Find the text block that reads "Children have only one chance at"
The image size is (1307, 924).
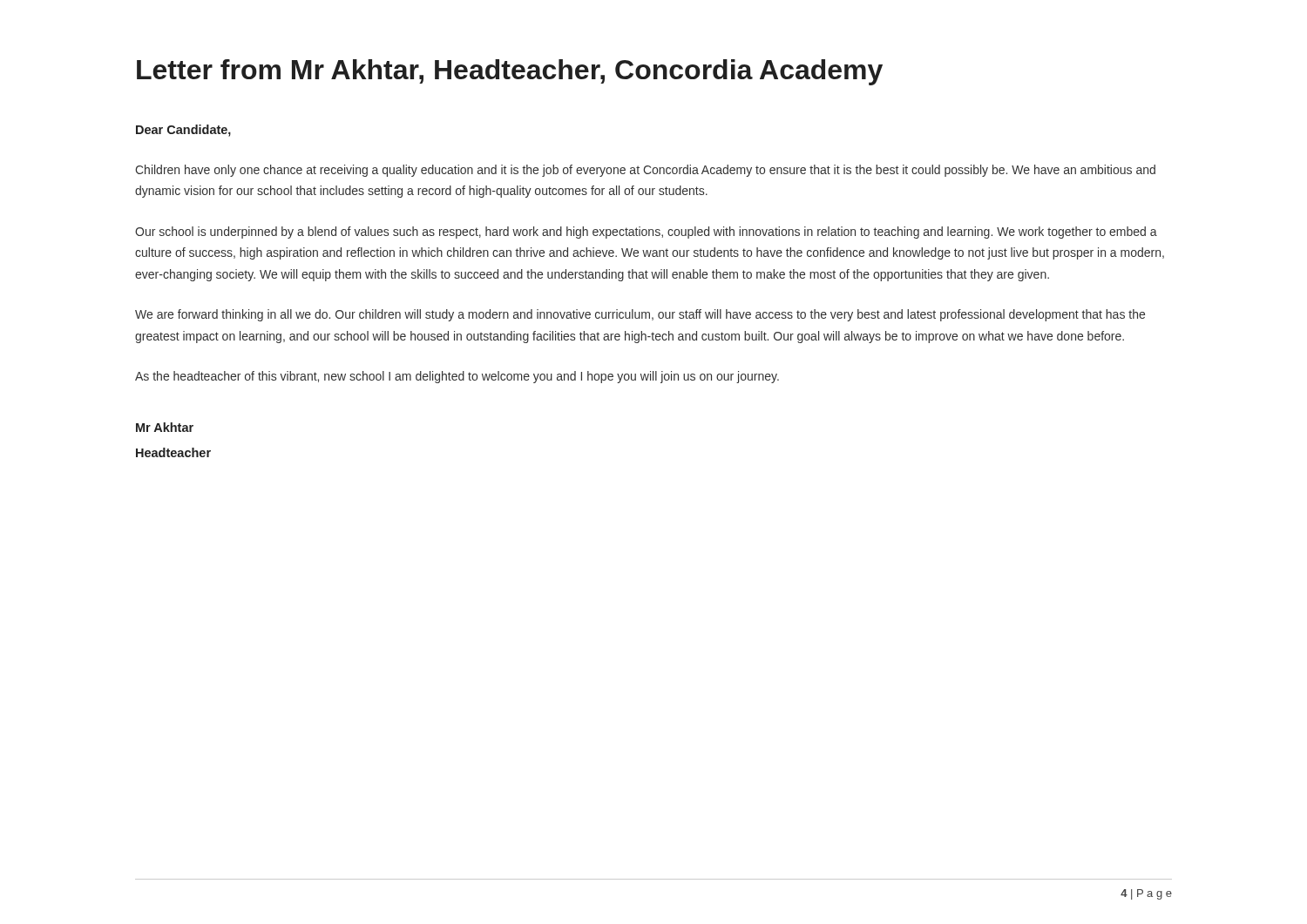coord(654,181)
